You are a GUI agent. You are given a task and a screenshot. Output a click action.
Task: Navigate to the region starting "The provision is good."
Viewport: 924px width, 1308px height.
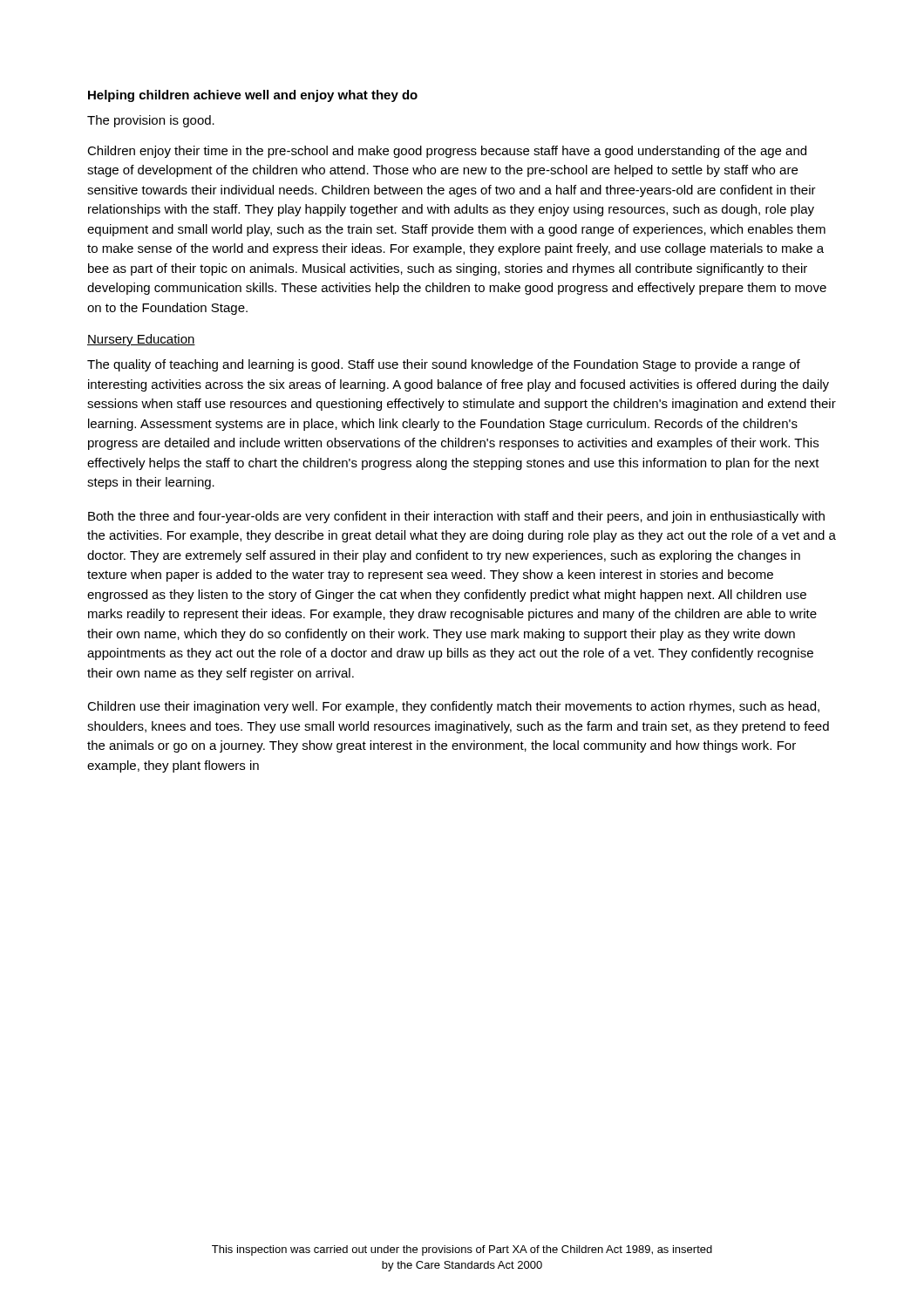coord(151,120)
